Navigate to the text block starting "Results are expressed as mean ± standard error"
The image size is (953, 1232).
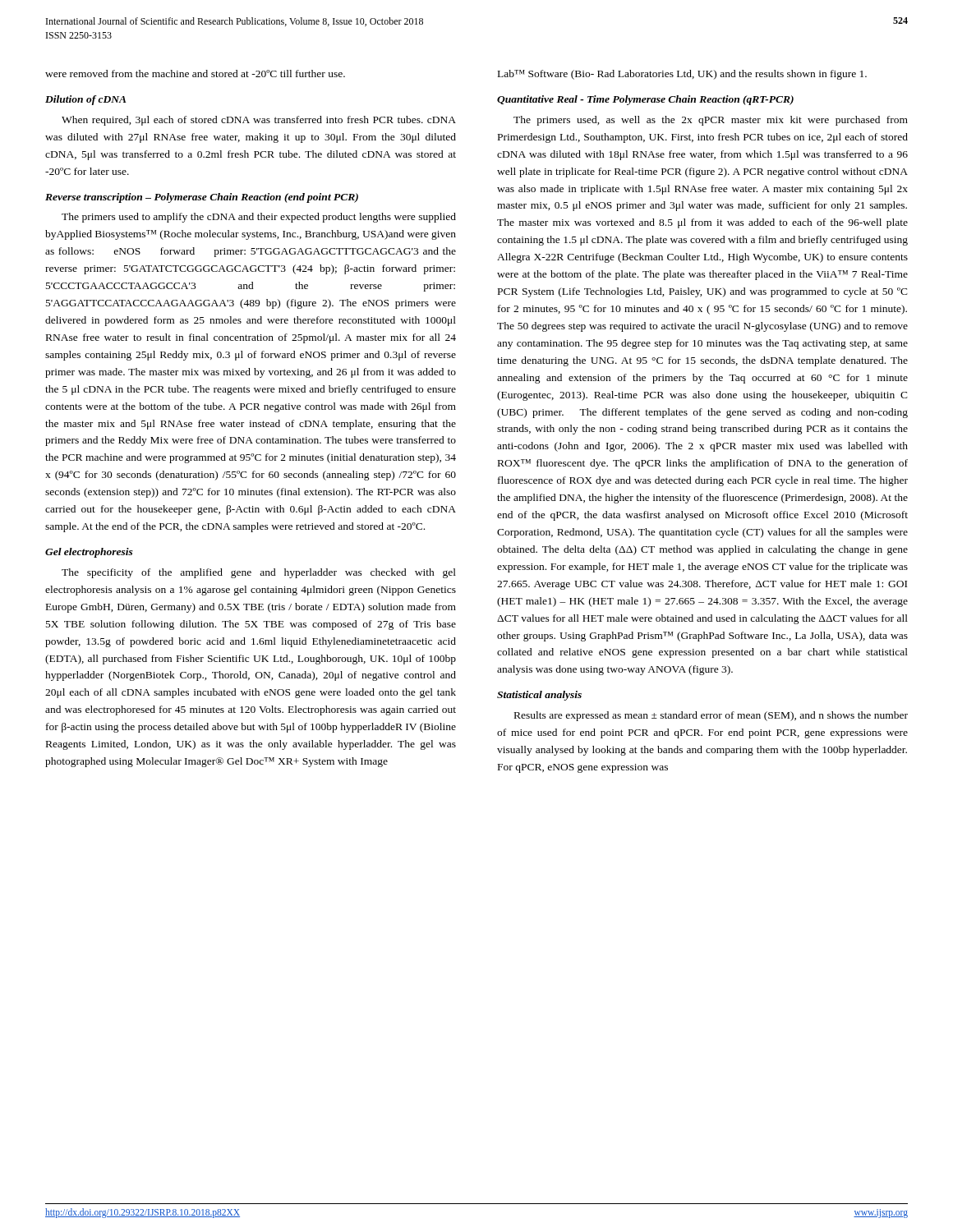702,742
